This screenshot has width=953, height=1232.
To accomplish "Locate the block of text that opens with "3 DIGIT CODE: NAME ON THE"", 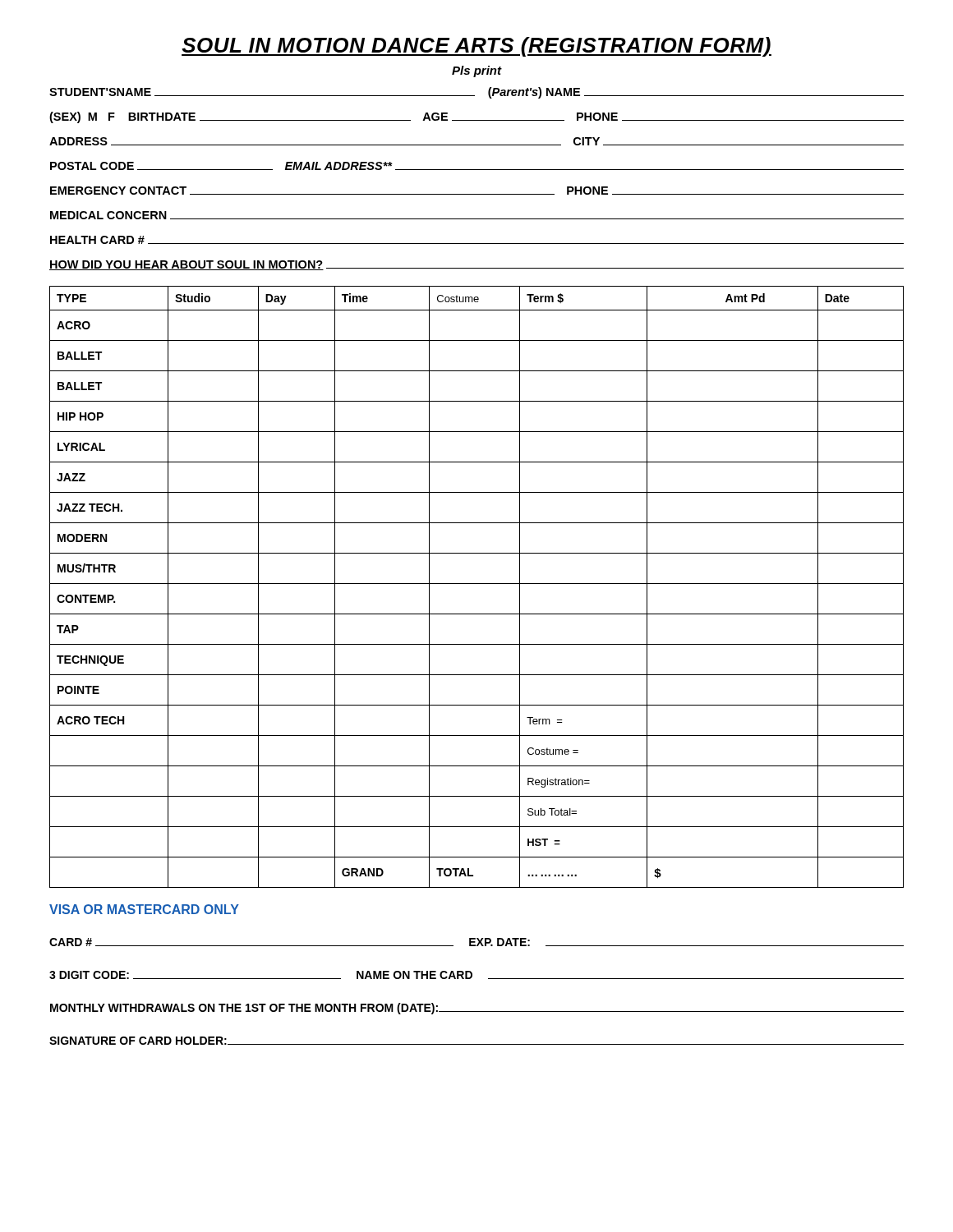I will point(476,972).
